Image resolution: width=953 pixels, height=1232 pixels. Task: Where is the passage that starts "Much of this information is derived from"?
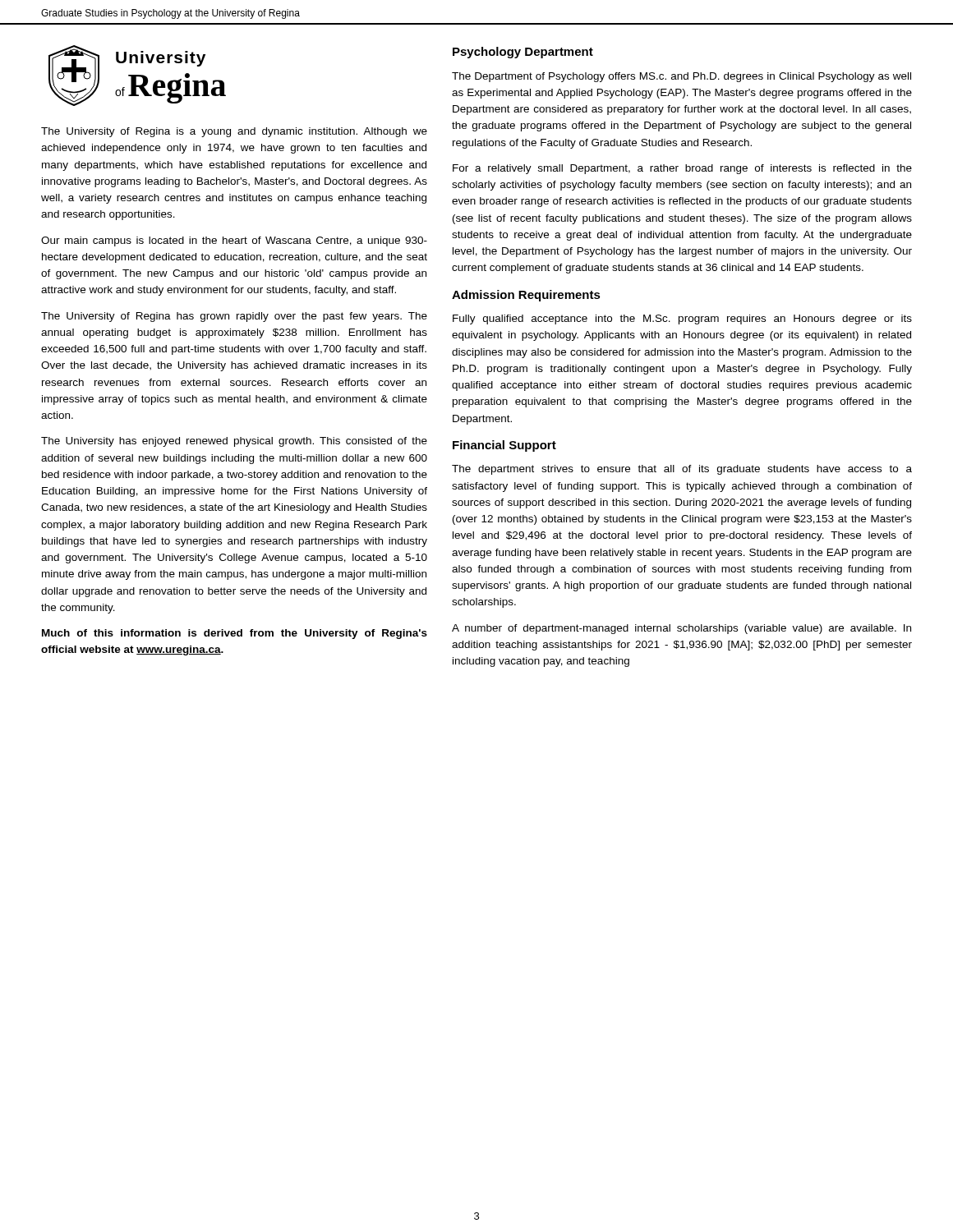(x=234, y=642)
